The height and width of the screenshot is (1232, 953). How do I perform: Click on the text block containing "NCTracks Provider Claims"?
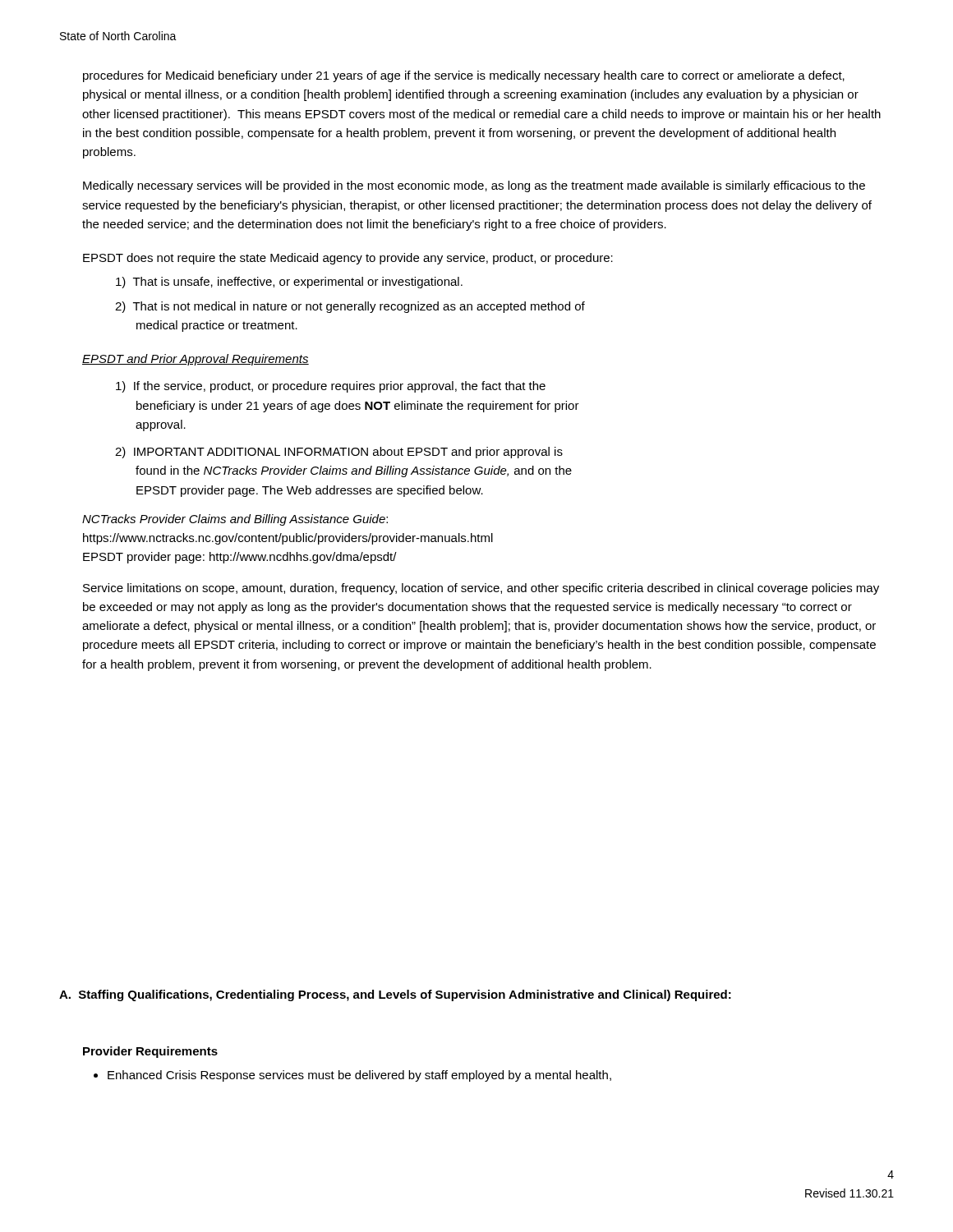pos(288,538)
